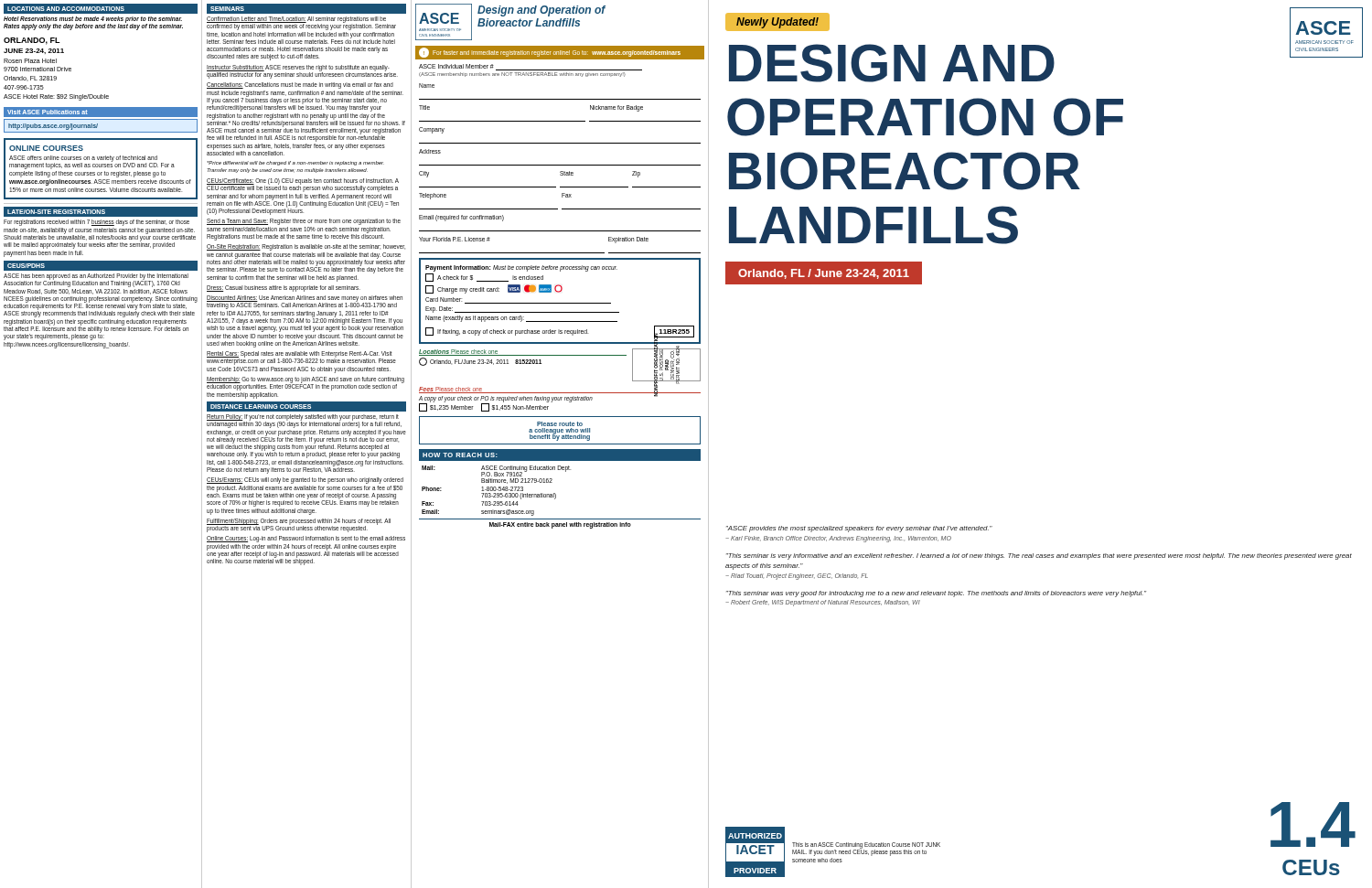Navigate to the element starting "Online Courses: Log-in and Password information is"
Image resolution: width=1372 pixels, height=888 pixels.
(306, 550)
